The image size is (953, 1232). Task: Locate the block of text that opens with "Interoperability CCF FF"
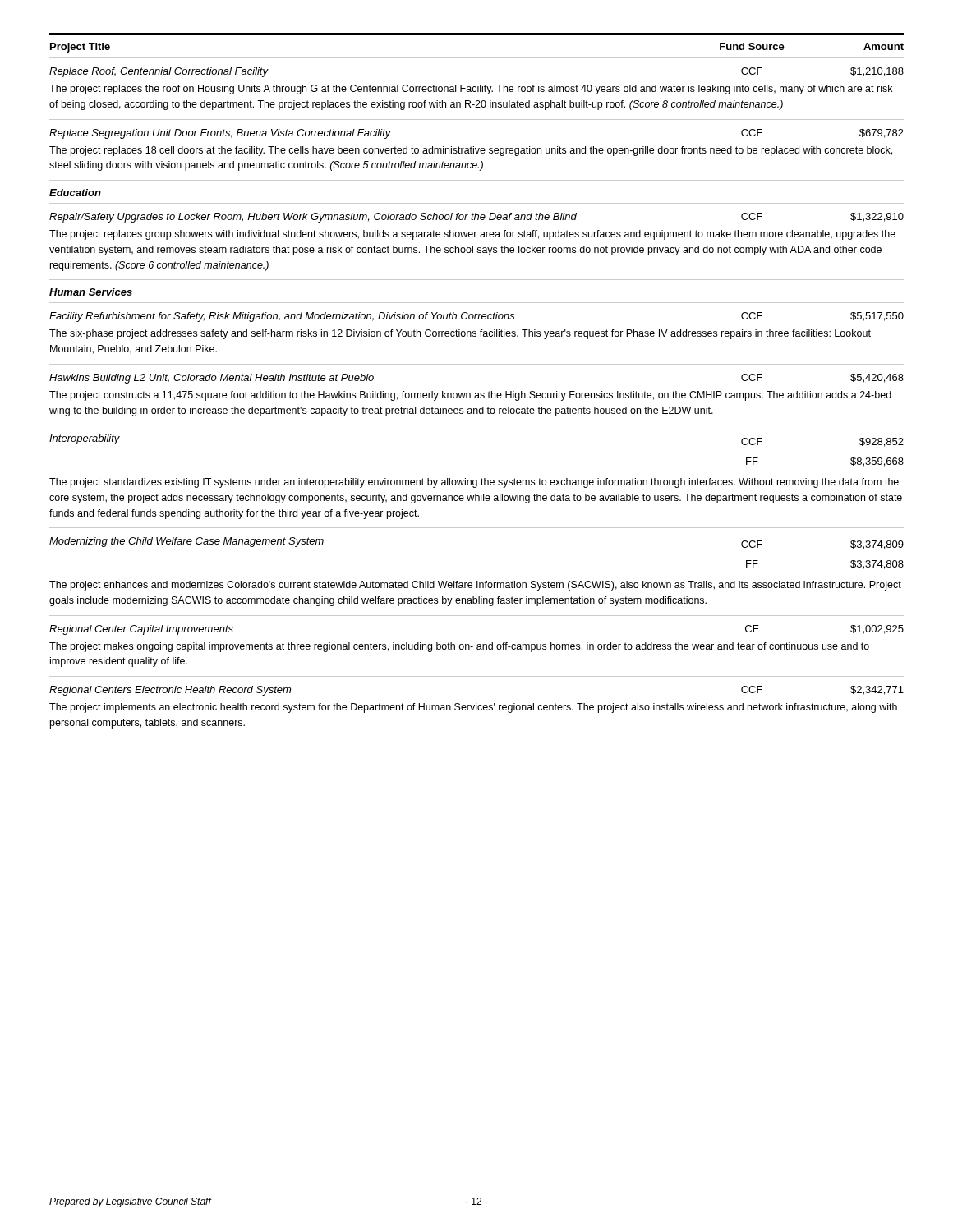point(476,477)
